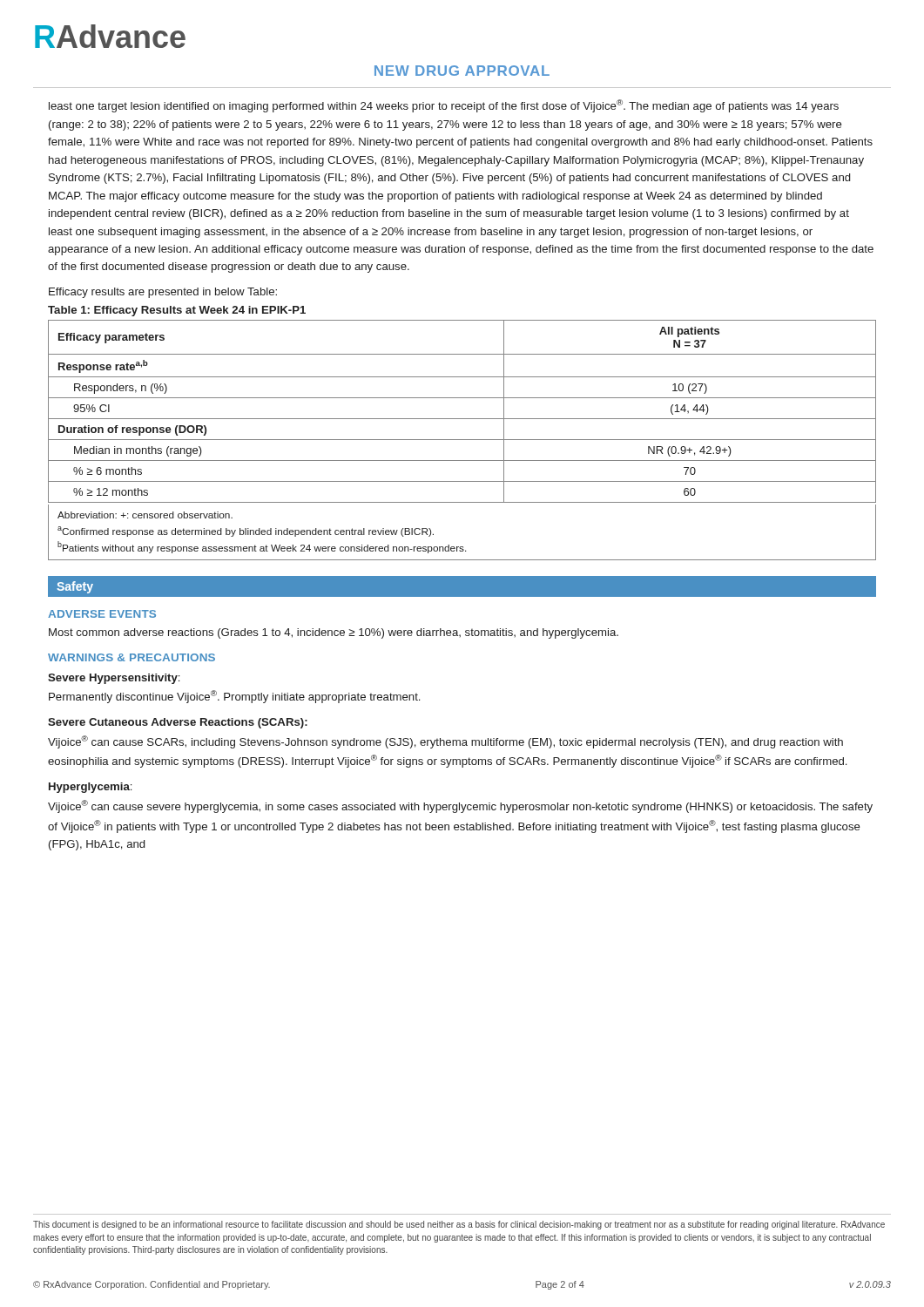The width and height of the screenshot is (924, 1307).
Task: Locate the title that says "NEW DRUG APPROVAL"
Action: click(462, 71)
